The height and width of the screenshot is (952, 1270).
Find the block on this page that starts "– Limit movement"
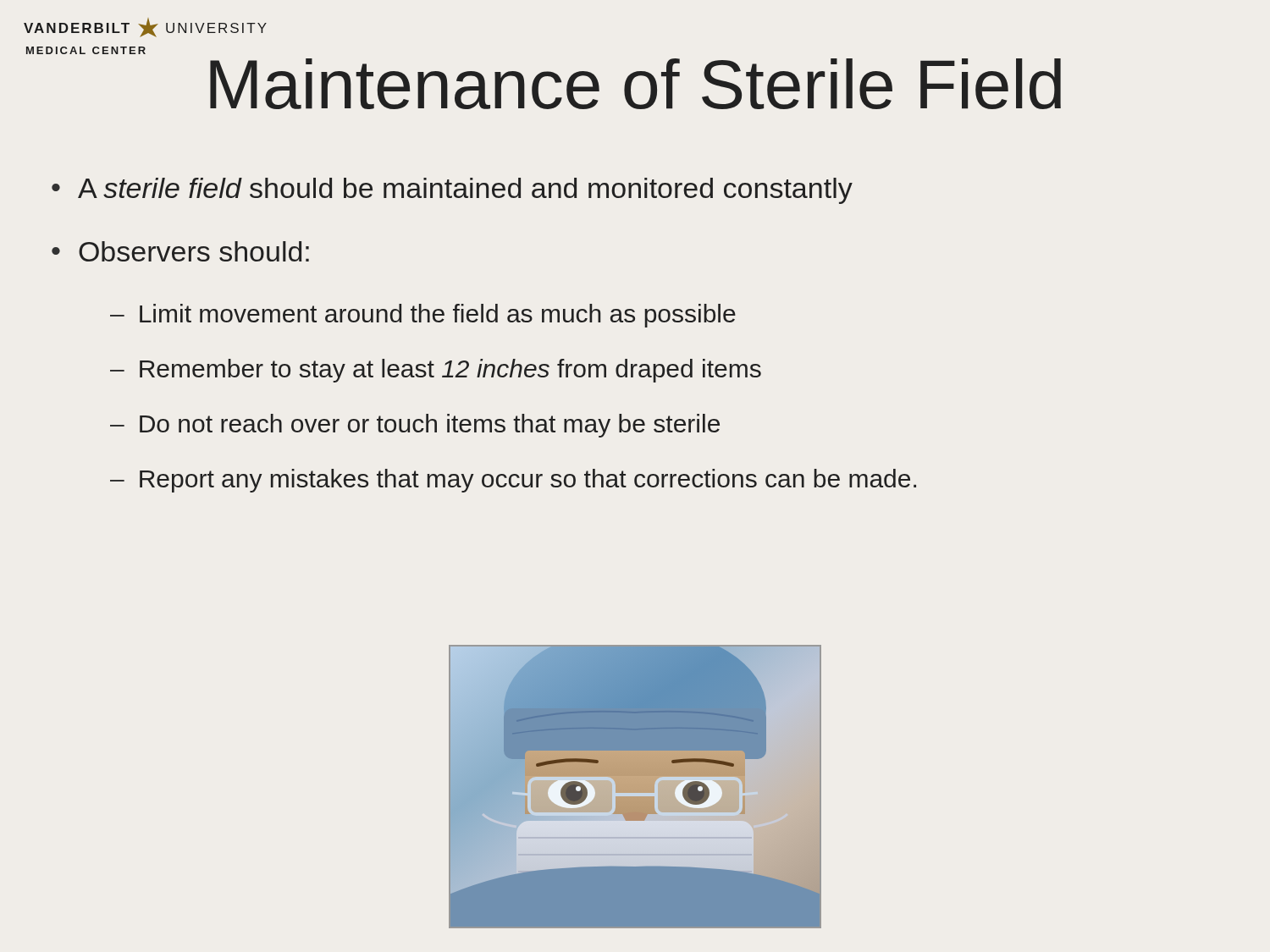(423, 314)
